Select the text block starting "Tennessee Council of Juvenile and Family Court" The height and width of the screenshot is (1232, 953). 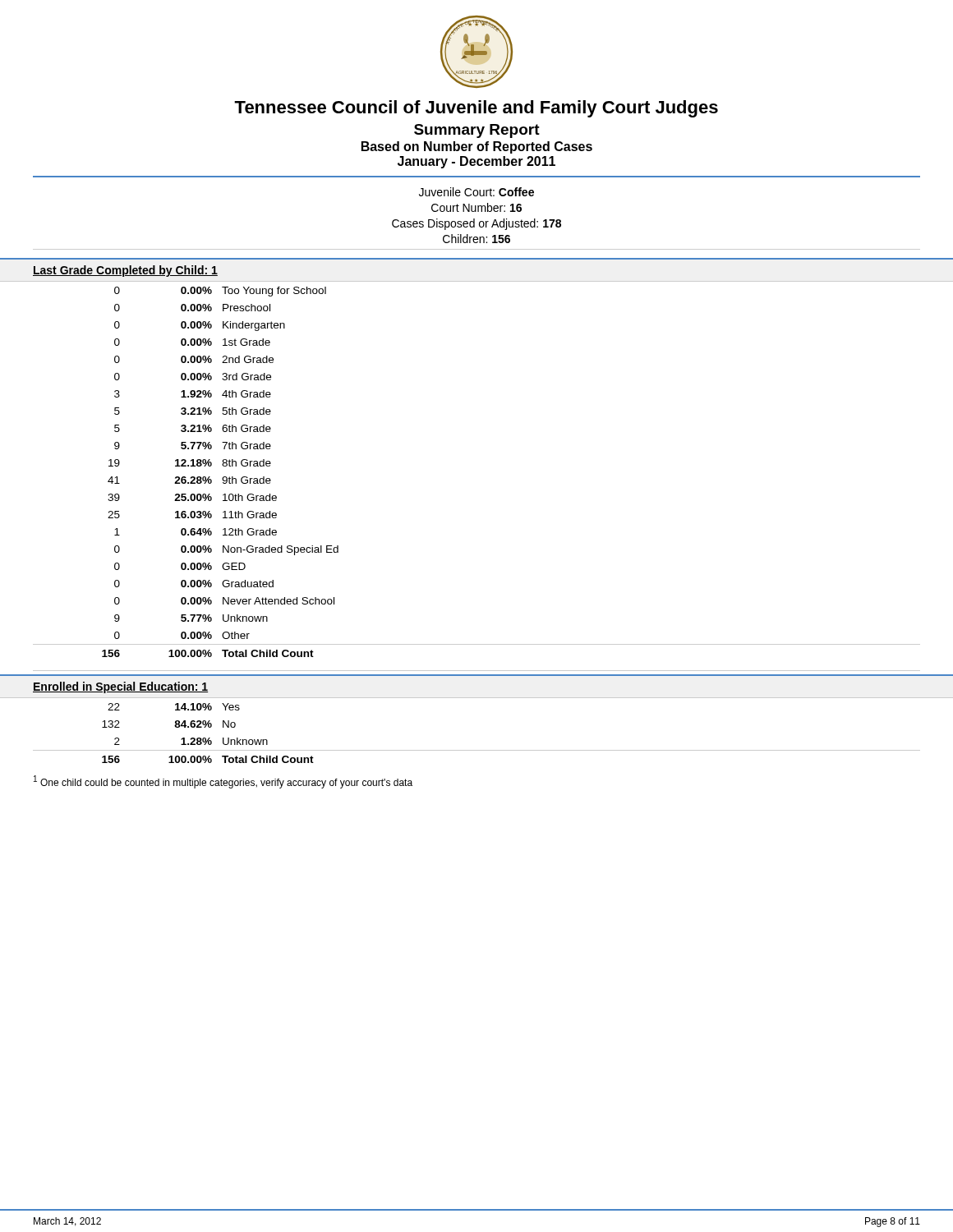(x=476, y=133)
